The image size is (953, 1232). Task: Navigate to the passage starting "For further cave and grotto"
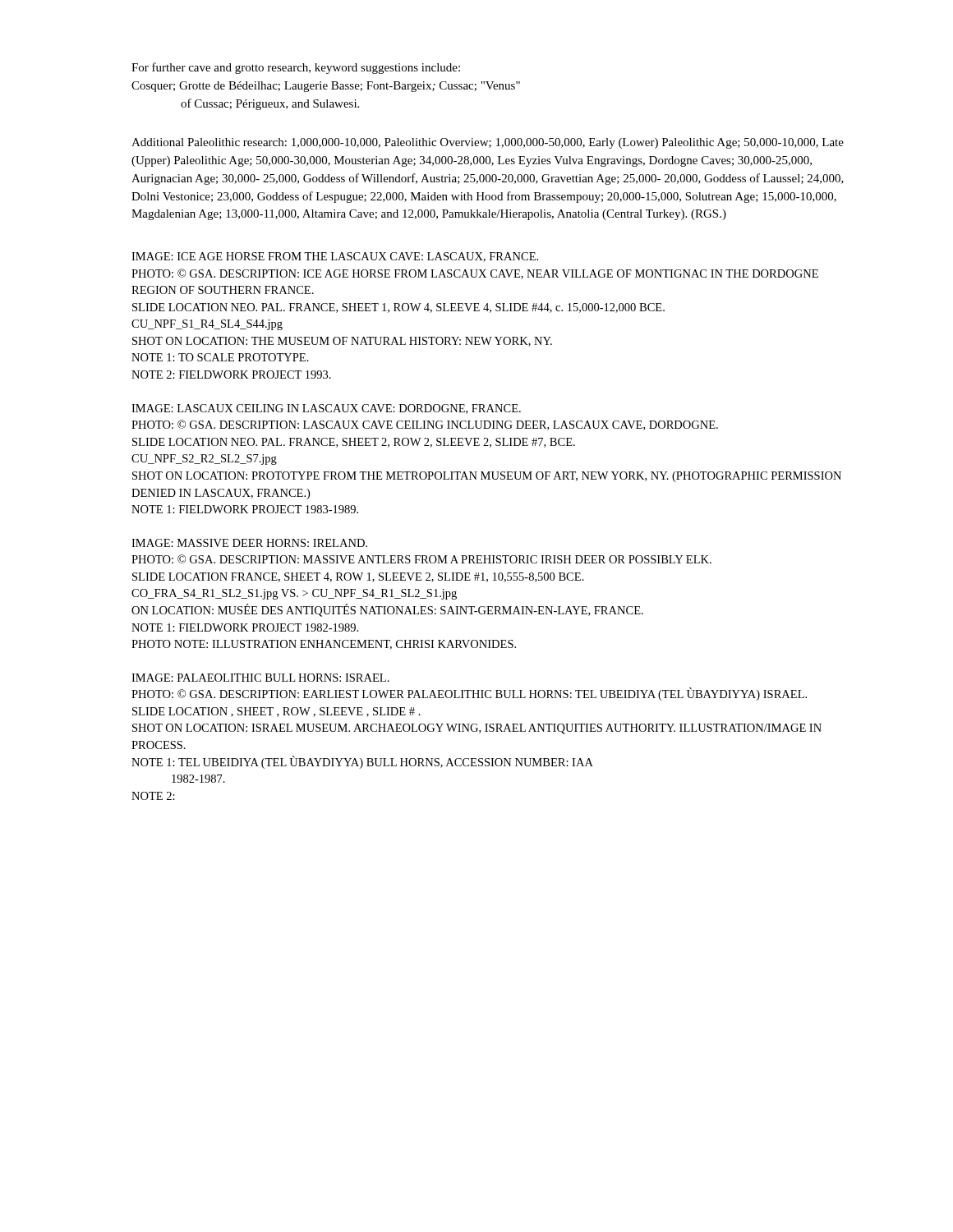[326, 85]
